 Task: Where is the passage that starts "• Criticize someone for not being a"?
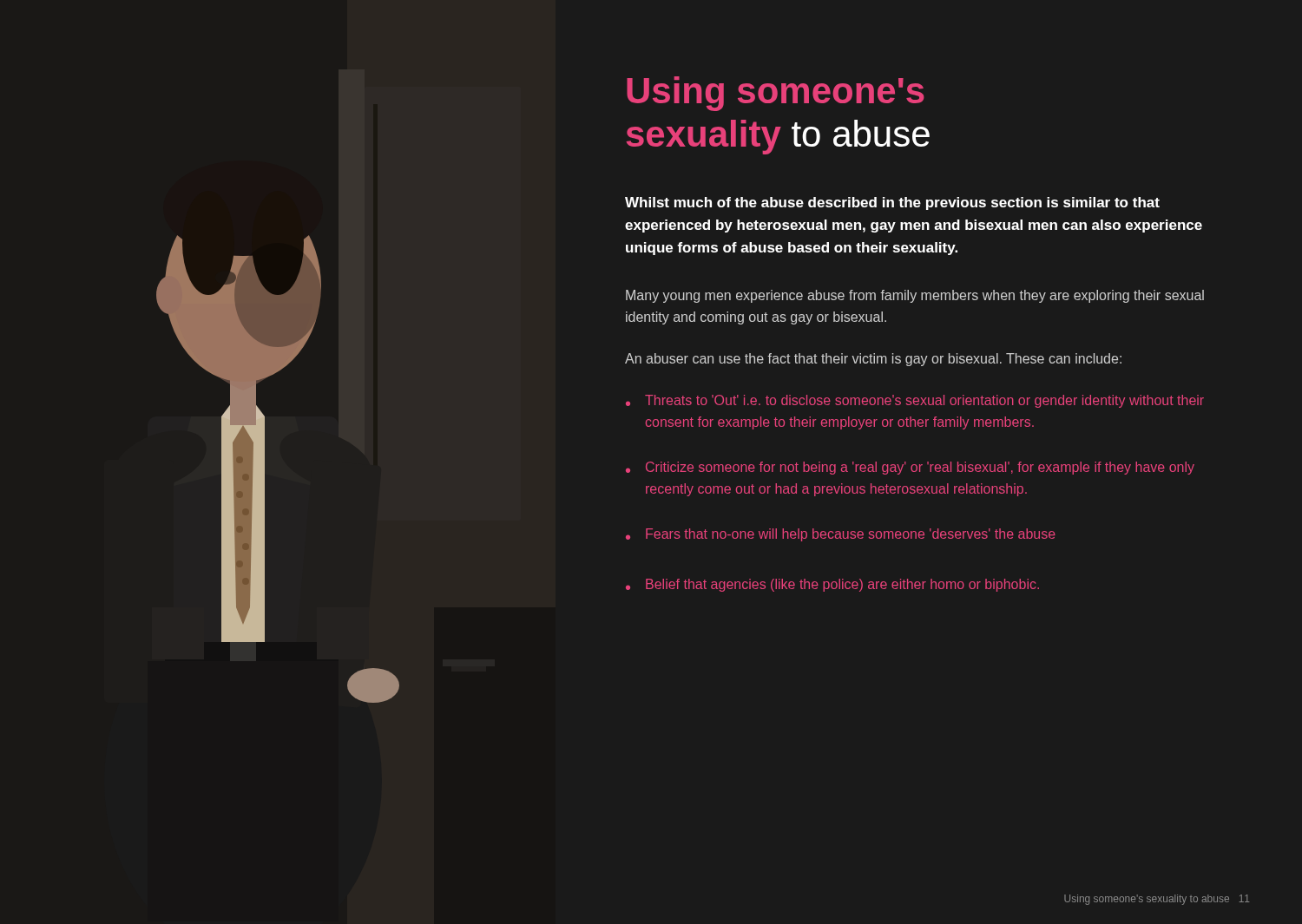pyautogui.click(x=920, y=478)
